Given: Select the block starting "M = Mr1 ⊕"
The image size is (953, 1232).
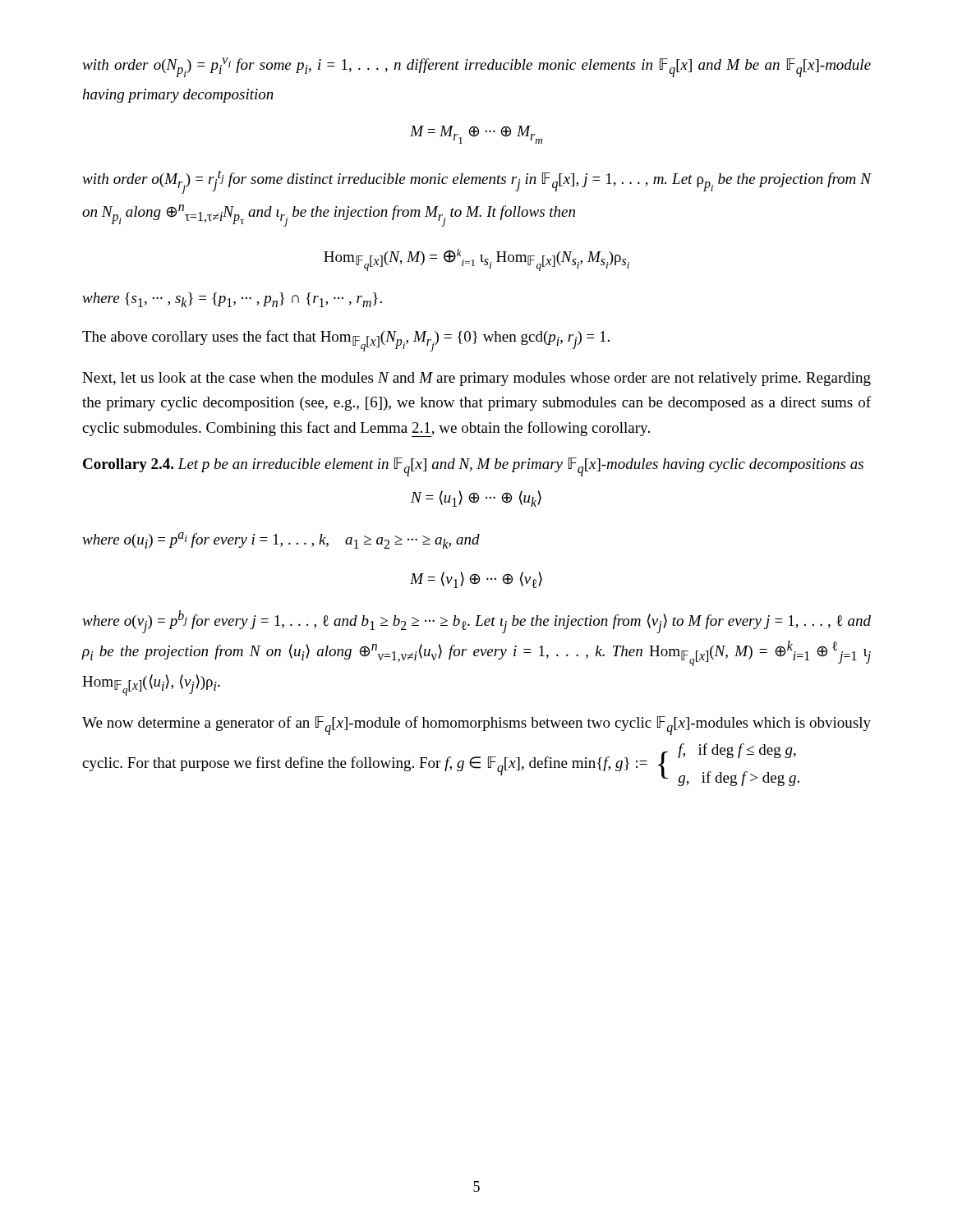Looking at the screenshot, I should [x=476, y=134].
